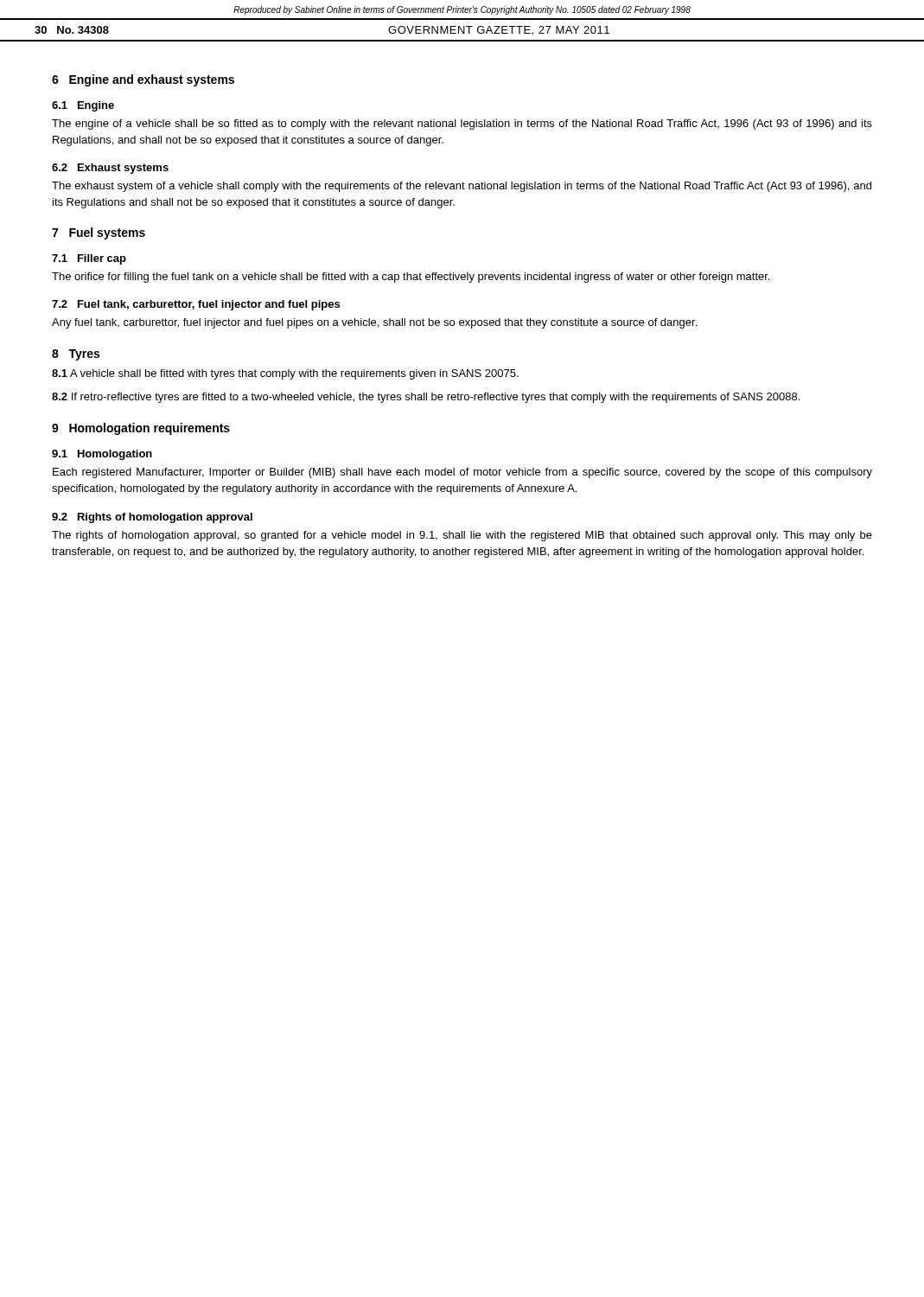Locate the block of text that opens with "The engine of"

(x=462, y=131)
